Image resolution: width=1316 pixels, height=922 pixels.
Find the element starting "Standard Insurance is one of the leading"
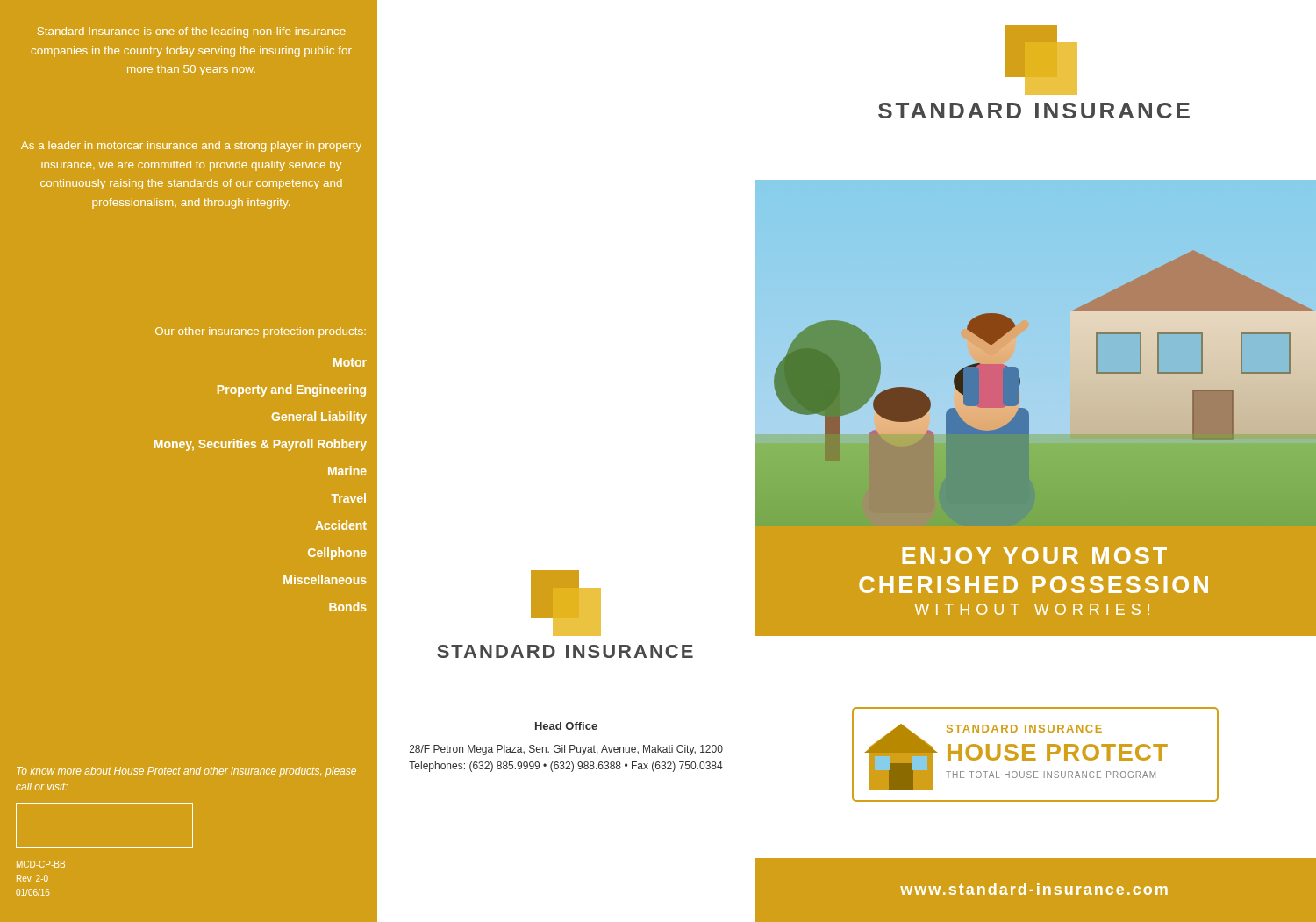(191, 50)
